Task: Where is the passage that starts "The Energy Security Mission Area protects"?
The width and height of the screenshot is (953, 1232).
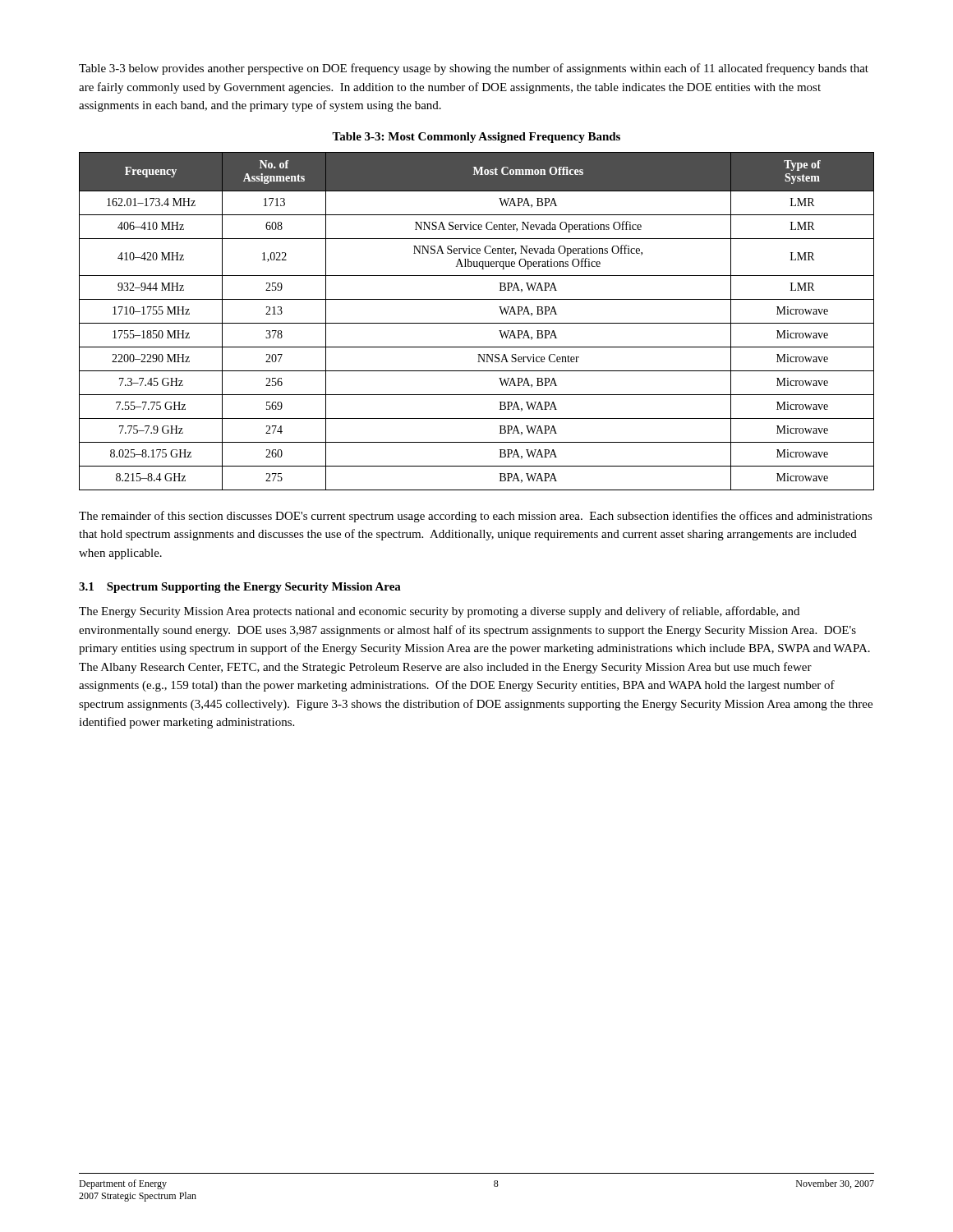Action: (x=476, y=667)
